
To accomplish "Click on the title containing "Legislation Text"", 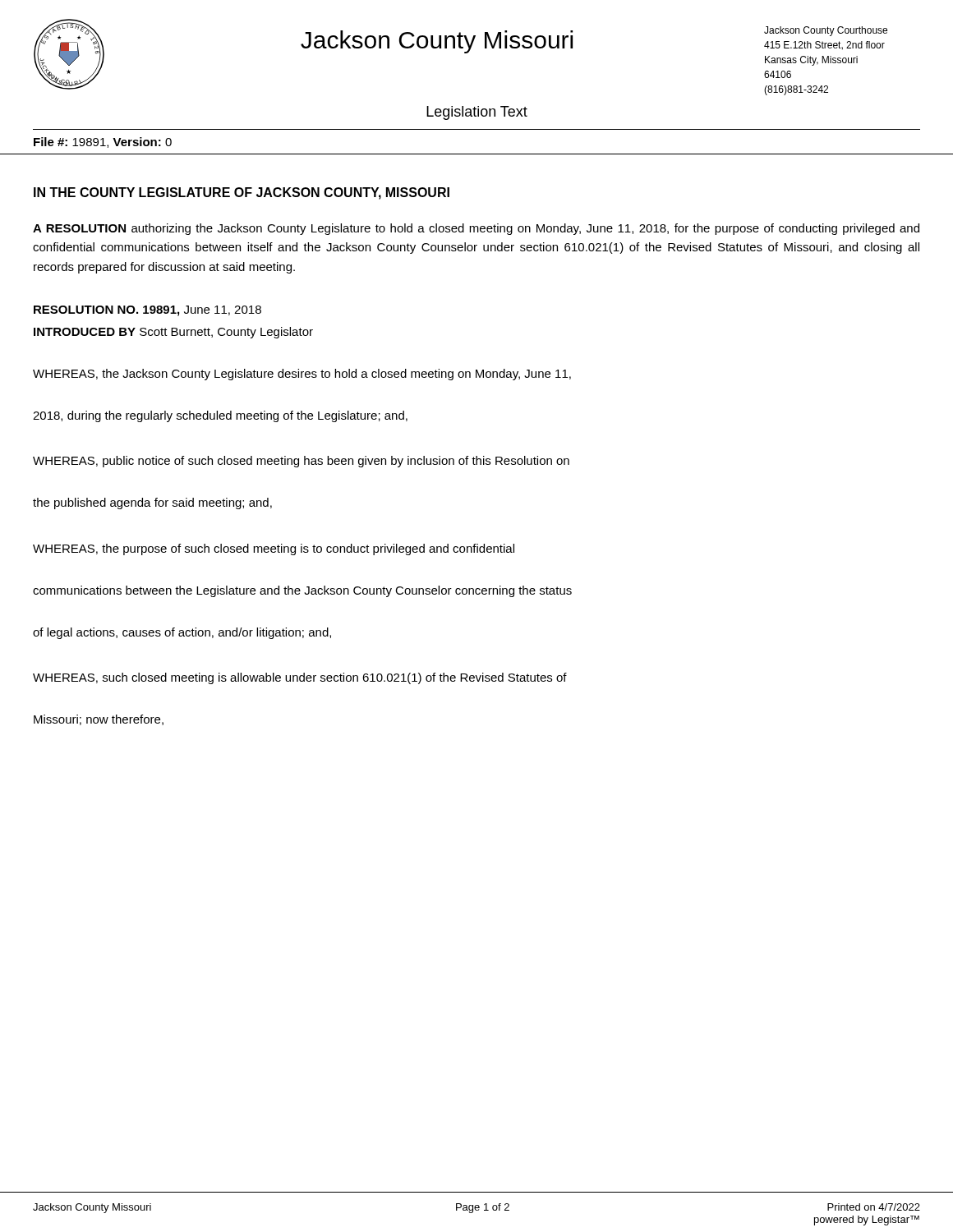I will [476, 112].
